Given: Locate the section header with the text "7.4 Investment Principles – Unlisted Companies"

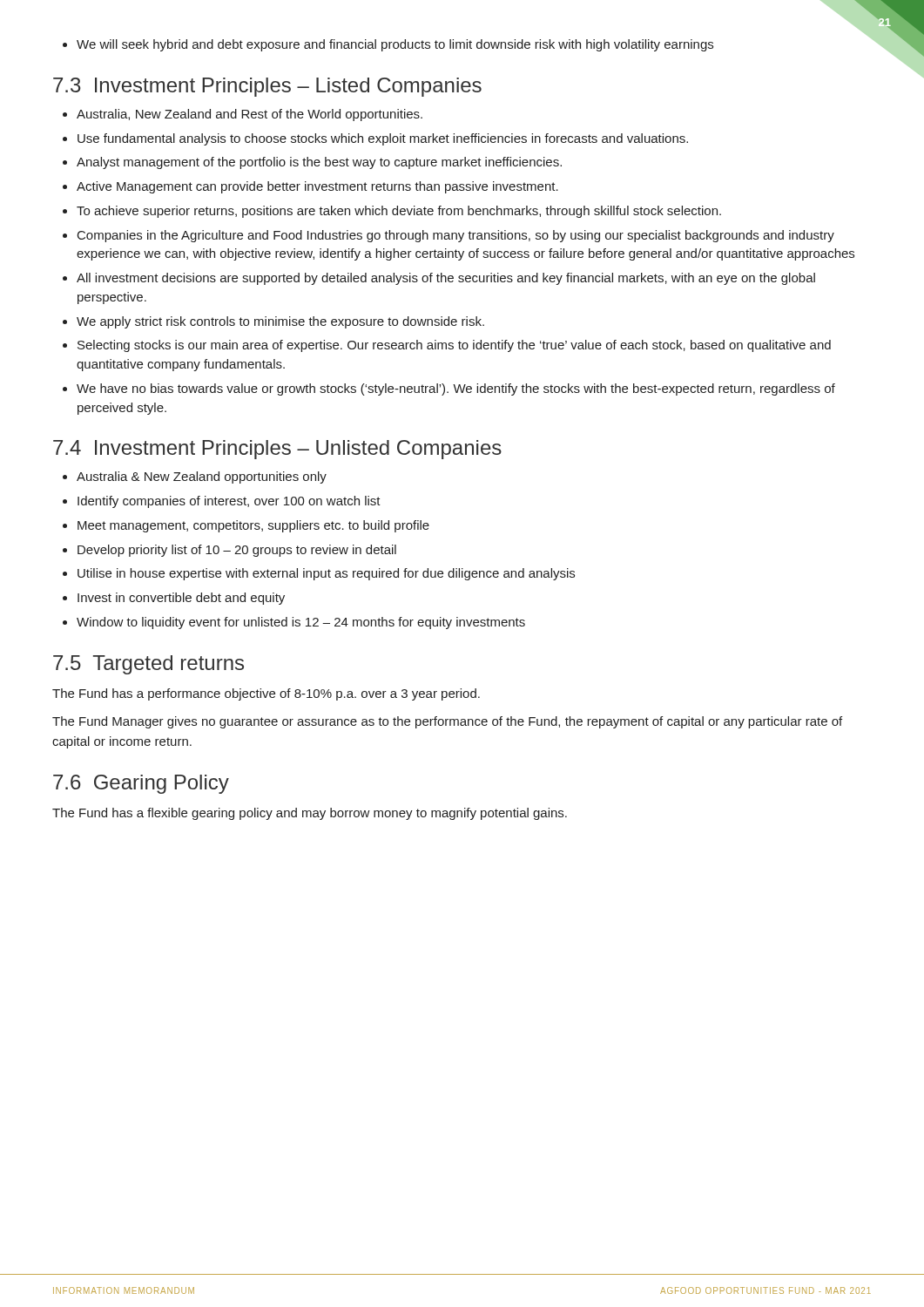Looking at the screenshot, I should [x=277, y=448].
